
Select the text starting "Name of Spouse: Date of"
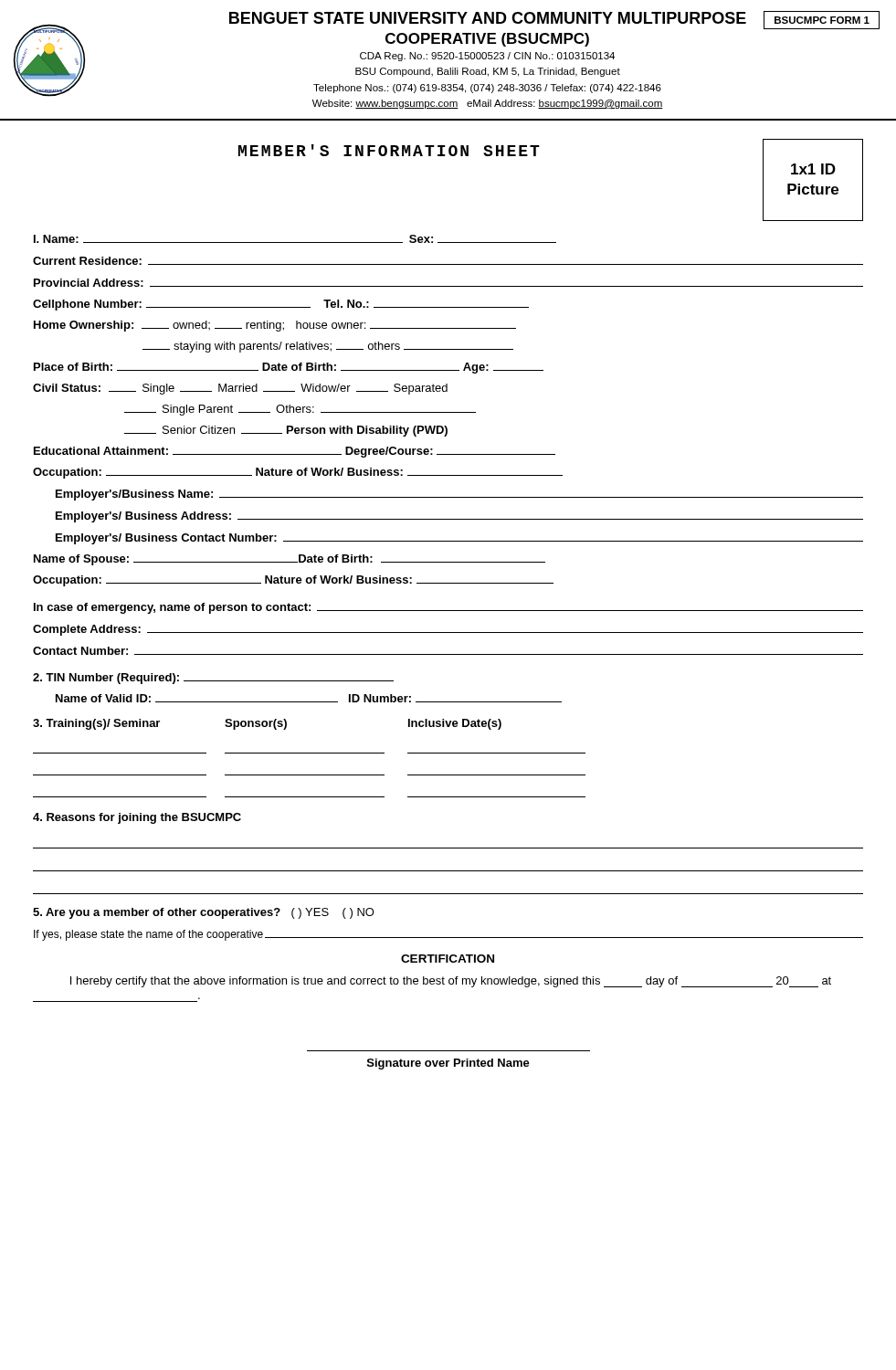tap(289, 557)
